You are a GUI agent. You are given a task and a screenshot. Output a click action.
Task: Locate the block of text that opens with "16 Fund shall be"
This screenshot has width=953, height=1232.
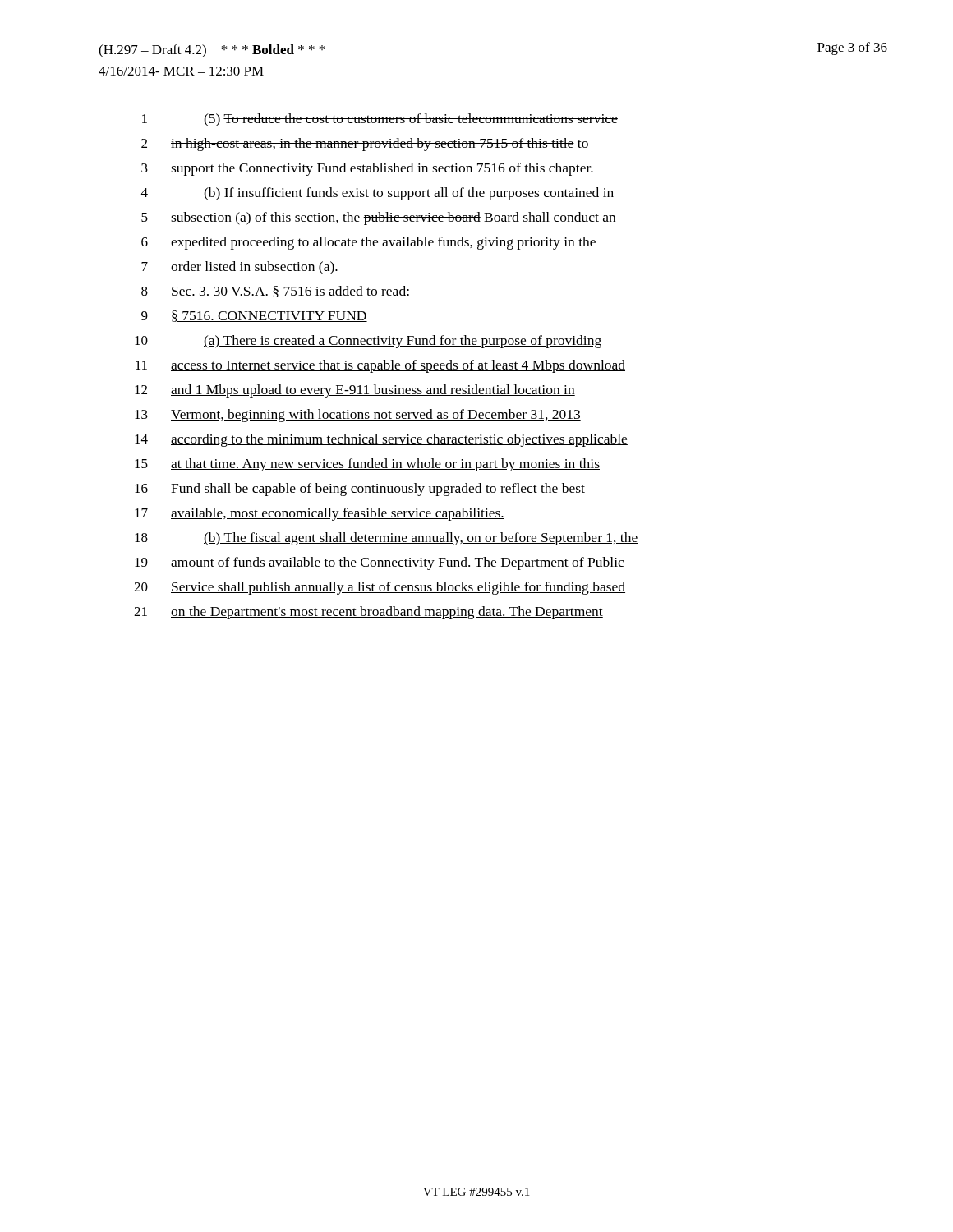[x=485, y=488]
